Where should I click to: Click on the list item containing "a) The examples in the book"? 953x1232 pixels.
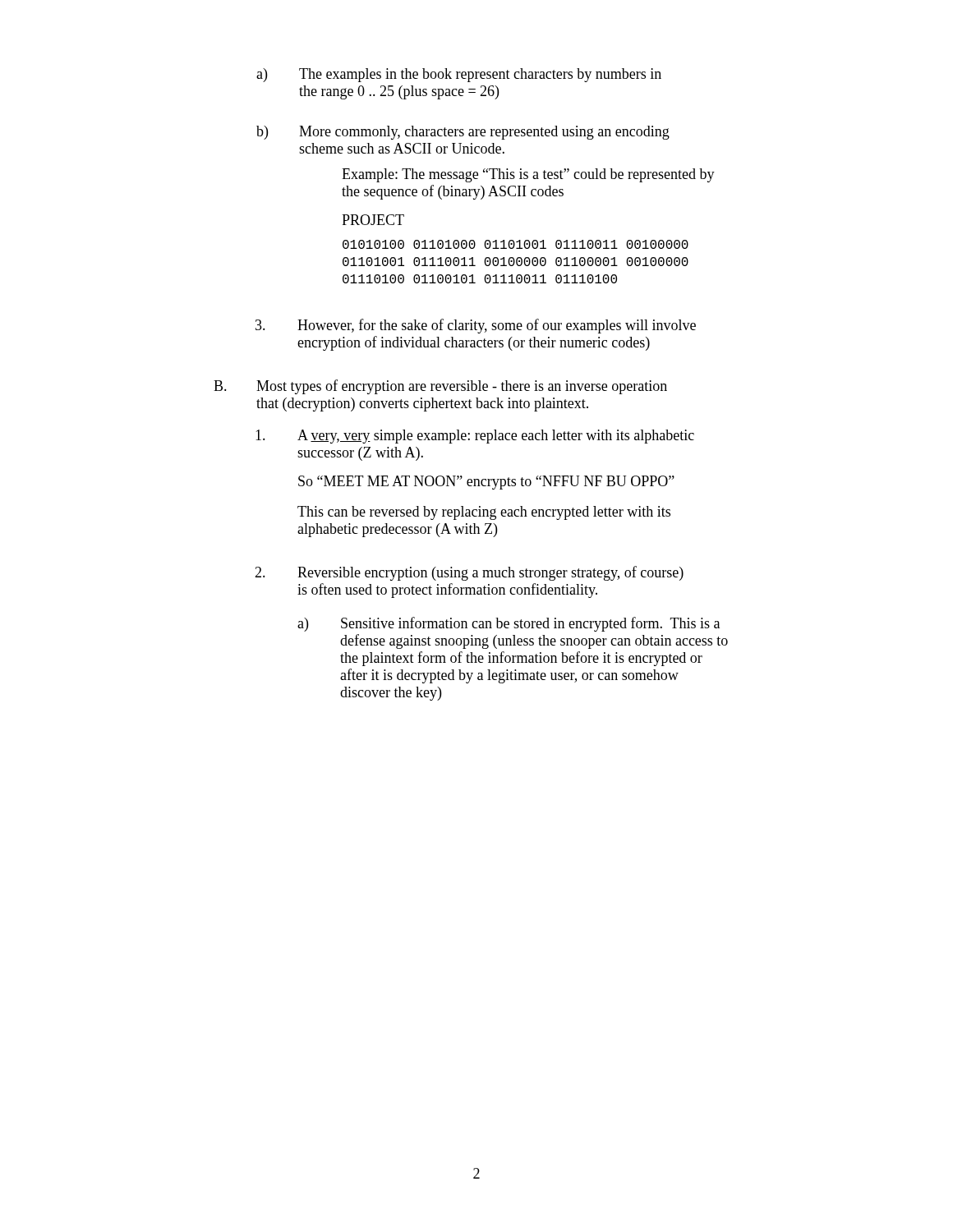(459, 83)
